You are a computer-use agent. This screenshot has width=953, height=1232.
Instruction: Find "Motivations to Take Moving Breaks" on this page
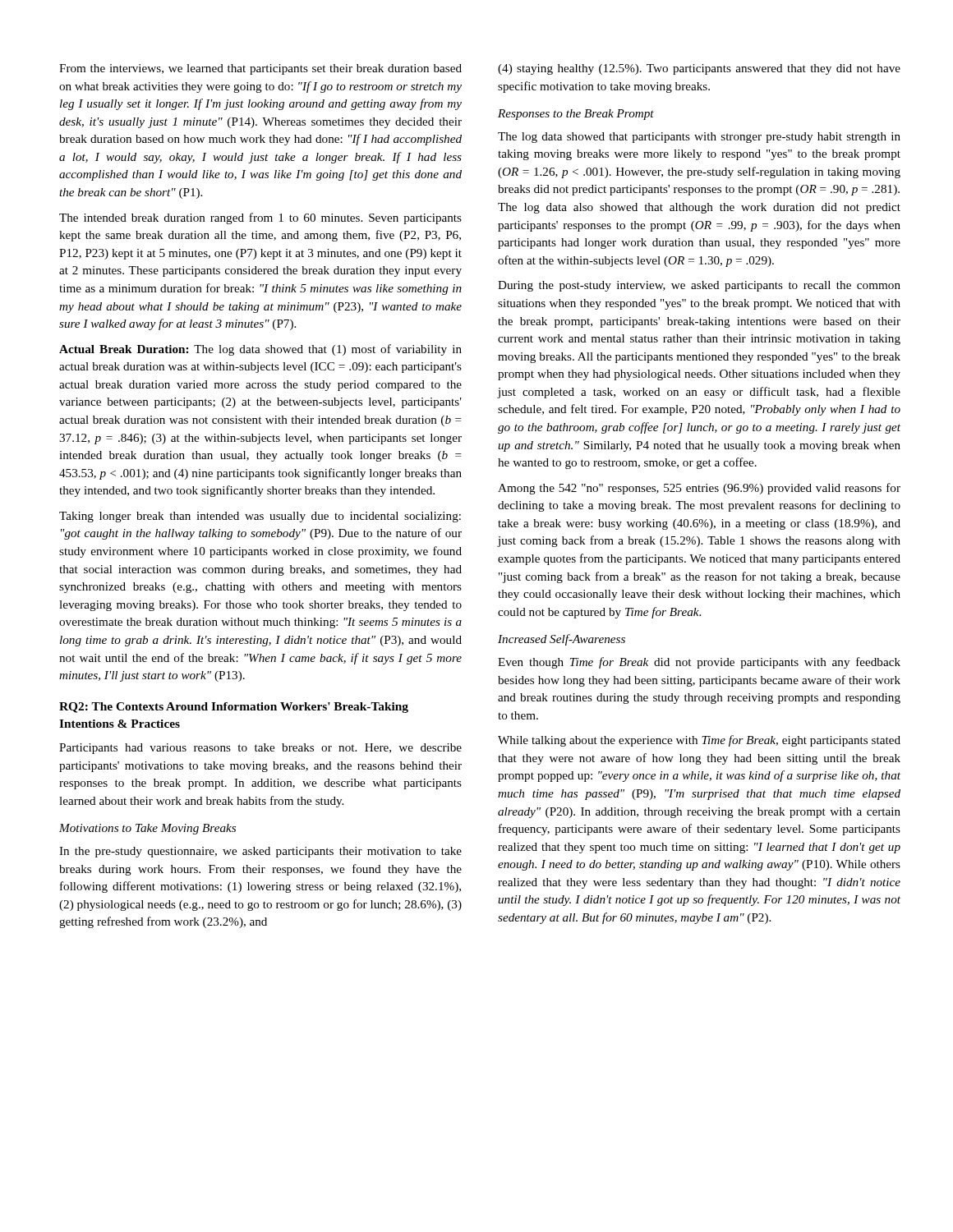(x=147, y=829)
